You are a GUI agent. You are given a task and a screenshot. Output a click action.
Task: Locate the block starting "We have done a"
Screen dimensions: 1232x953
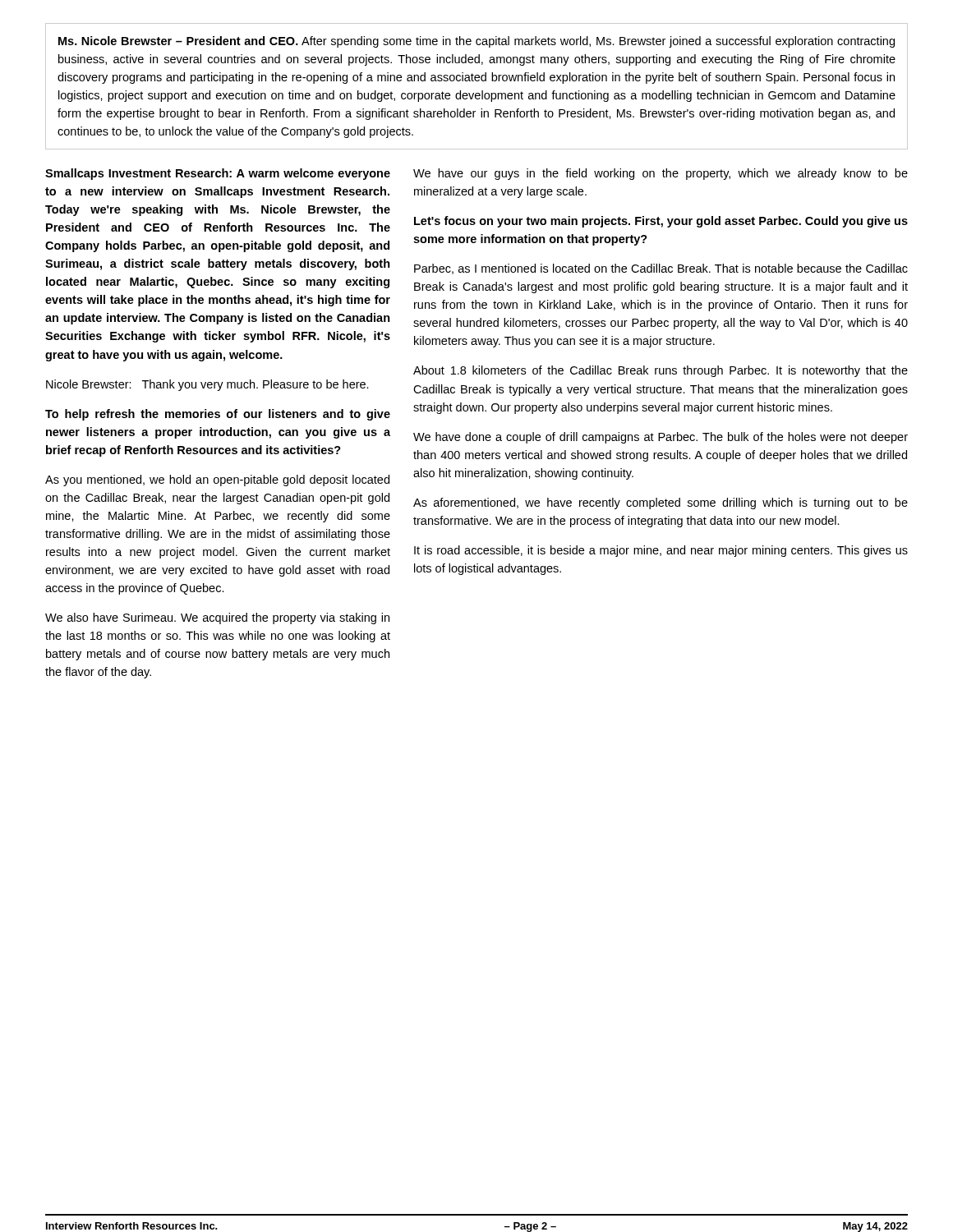coord(661,455)
